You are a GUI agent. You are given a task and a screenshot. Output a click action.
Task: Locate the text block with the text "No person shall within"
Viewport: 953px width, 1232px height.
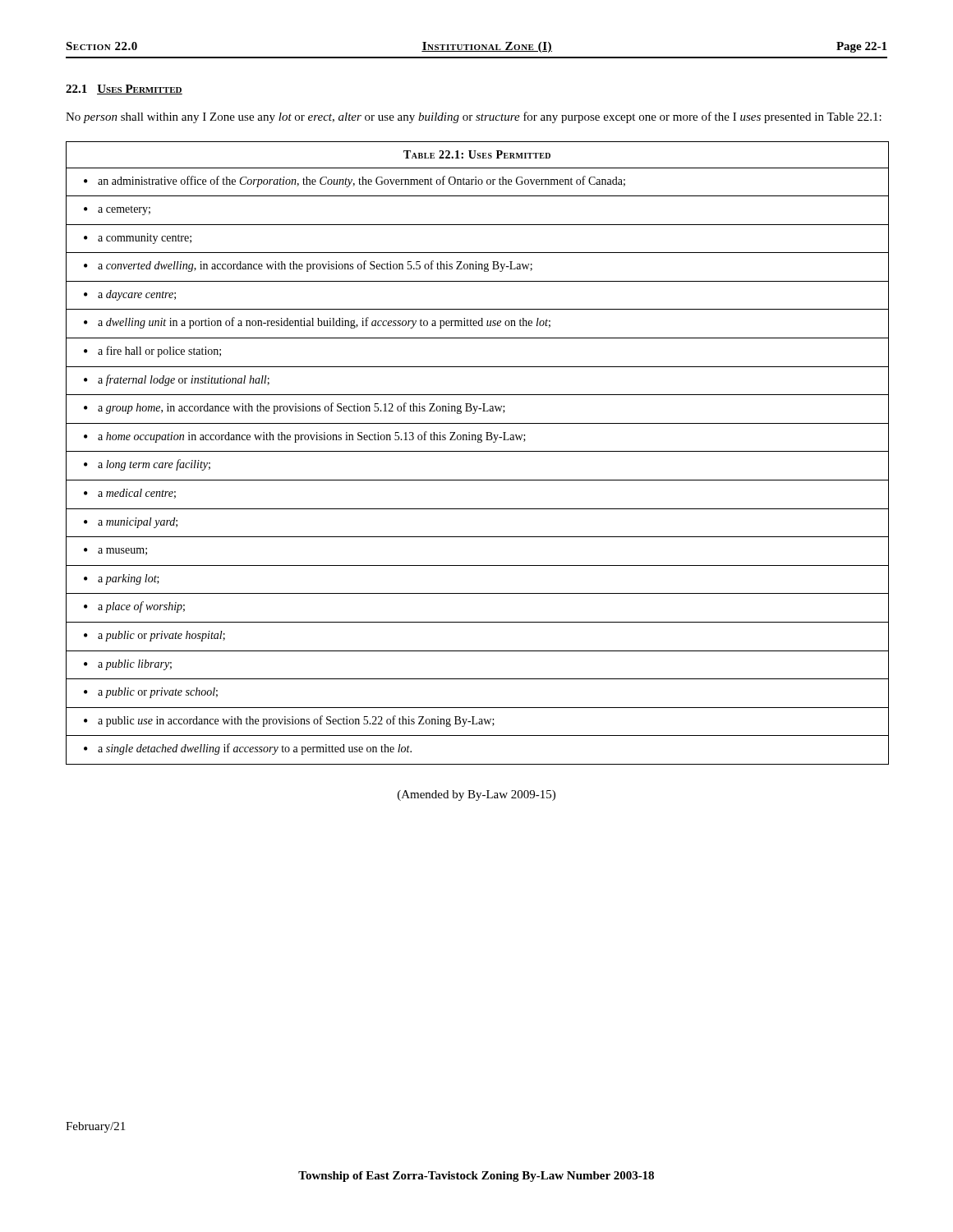tap(474, 117)
